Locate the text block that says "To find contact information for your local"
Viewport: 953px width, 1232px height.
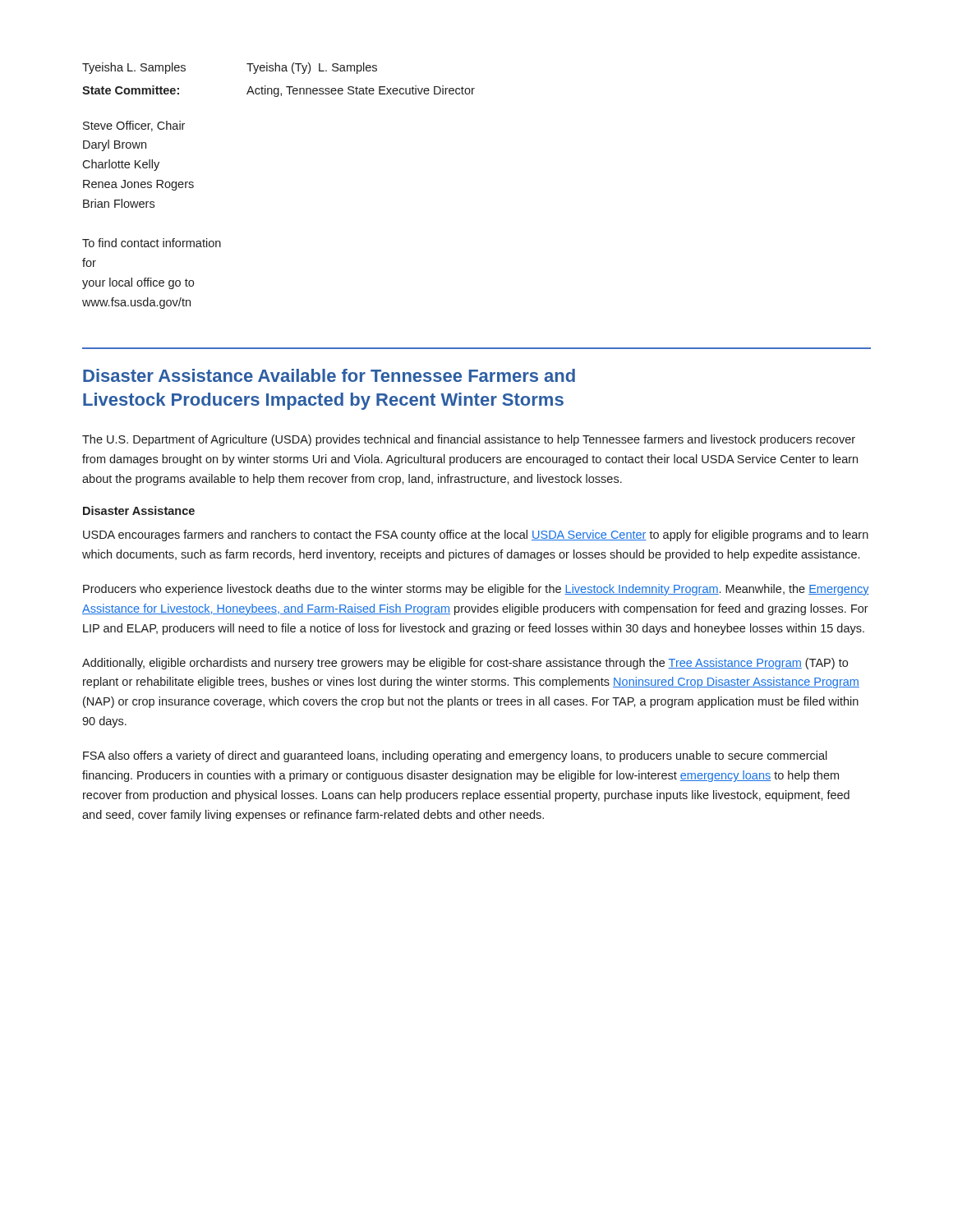point(152,273)
